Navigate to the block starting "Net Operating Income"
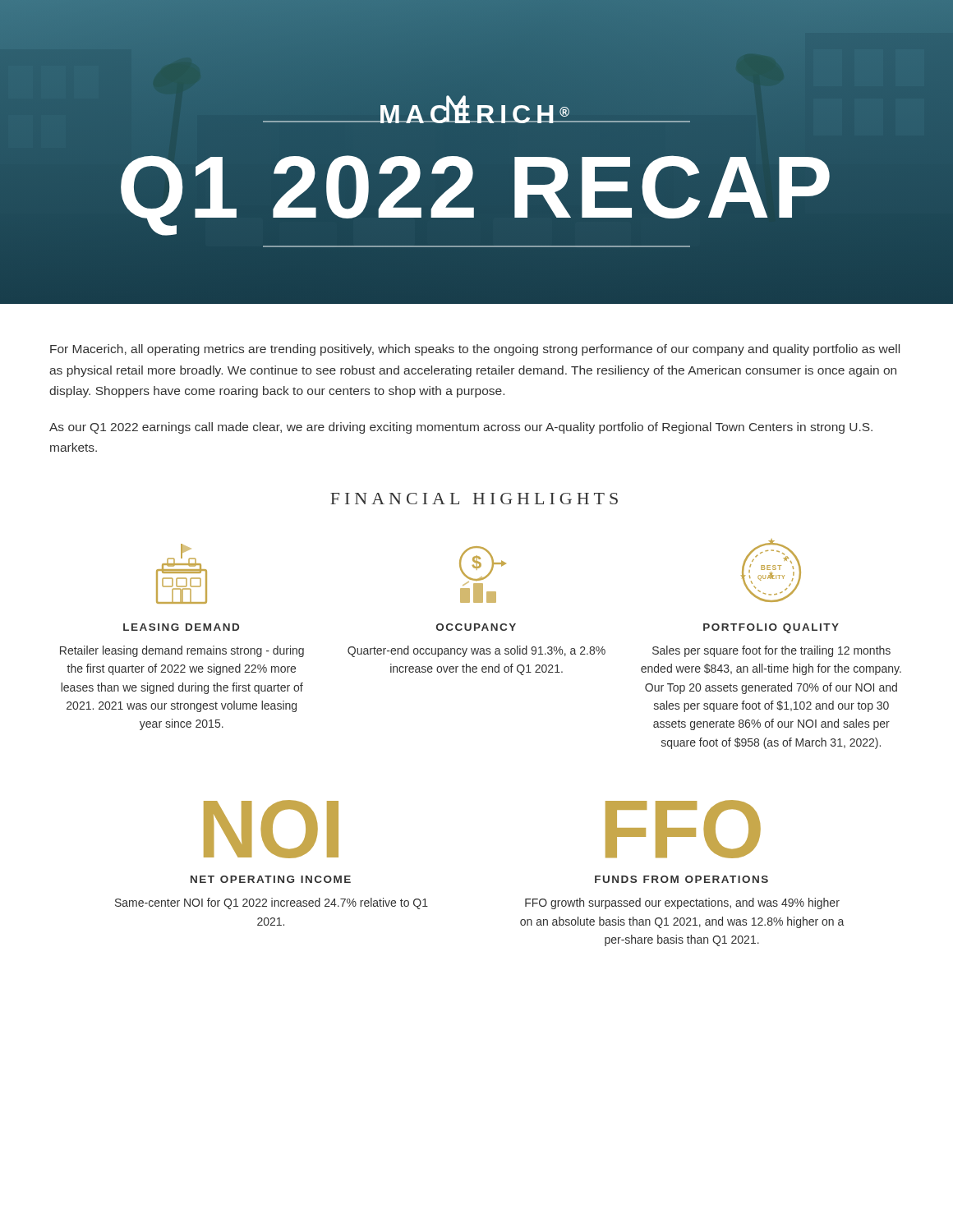Screen dimensions: 1232x953 [271, 879]
